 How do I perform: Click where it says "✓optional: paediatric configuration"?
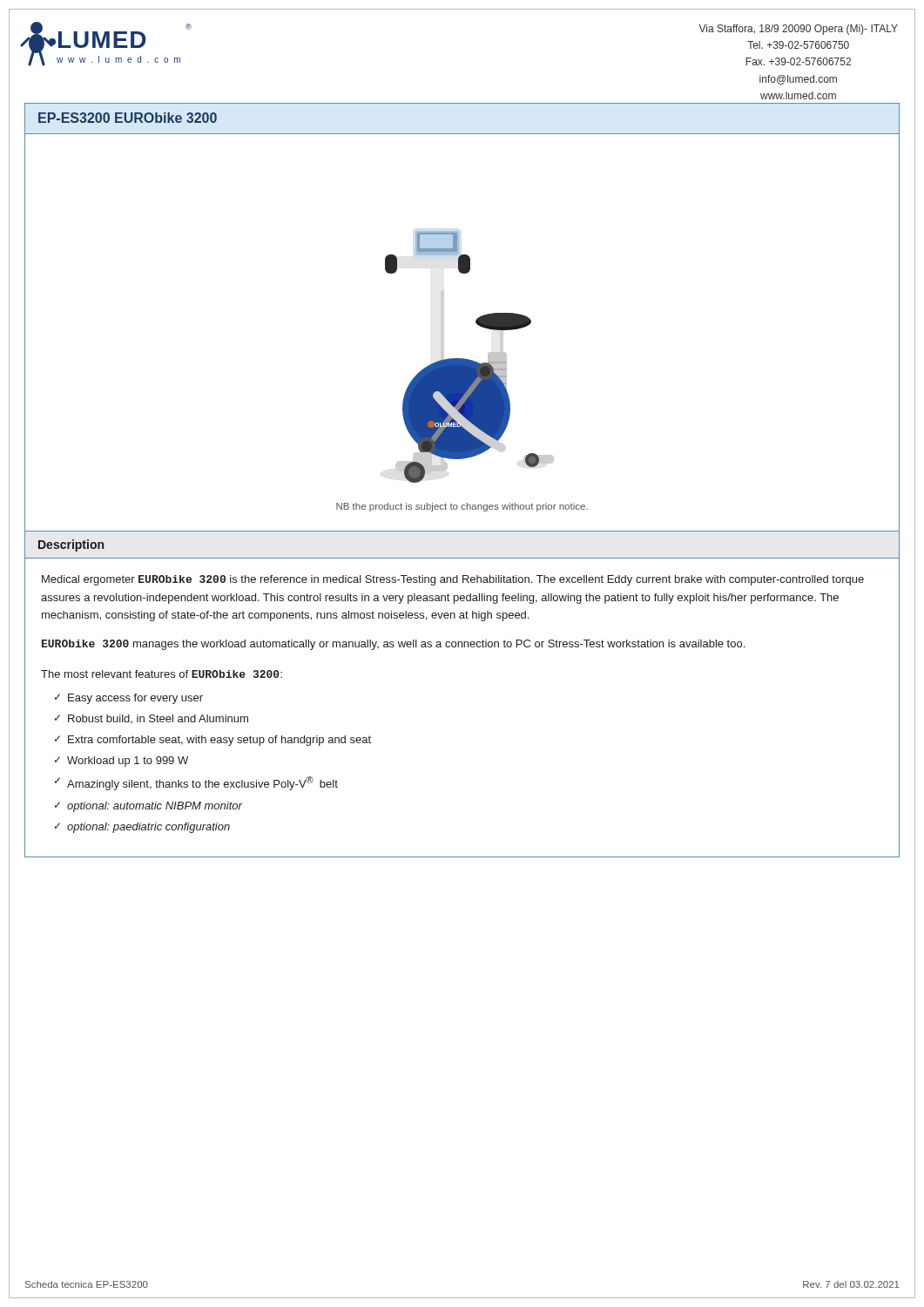coord(142,827)
